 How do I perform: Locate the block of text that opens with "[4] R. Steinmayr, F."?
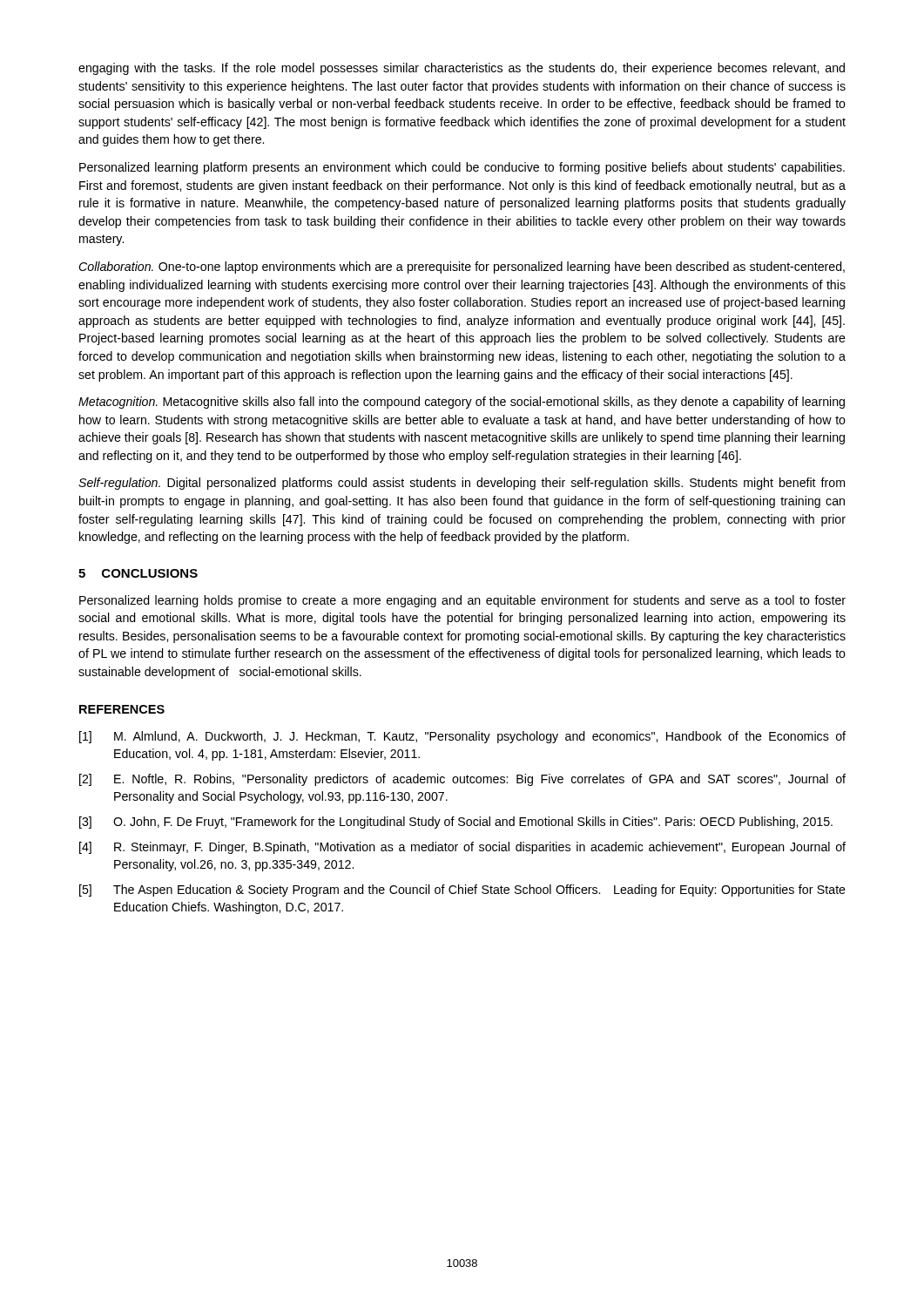tap(462, 856)
